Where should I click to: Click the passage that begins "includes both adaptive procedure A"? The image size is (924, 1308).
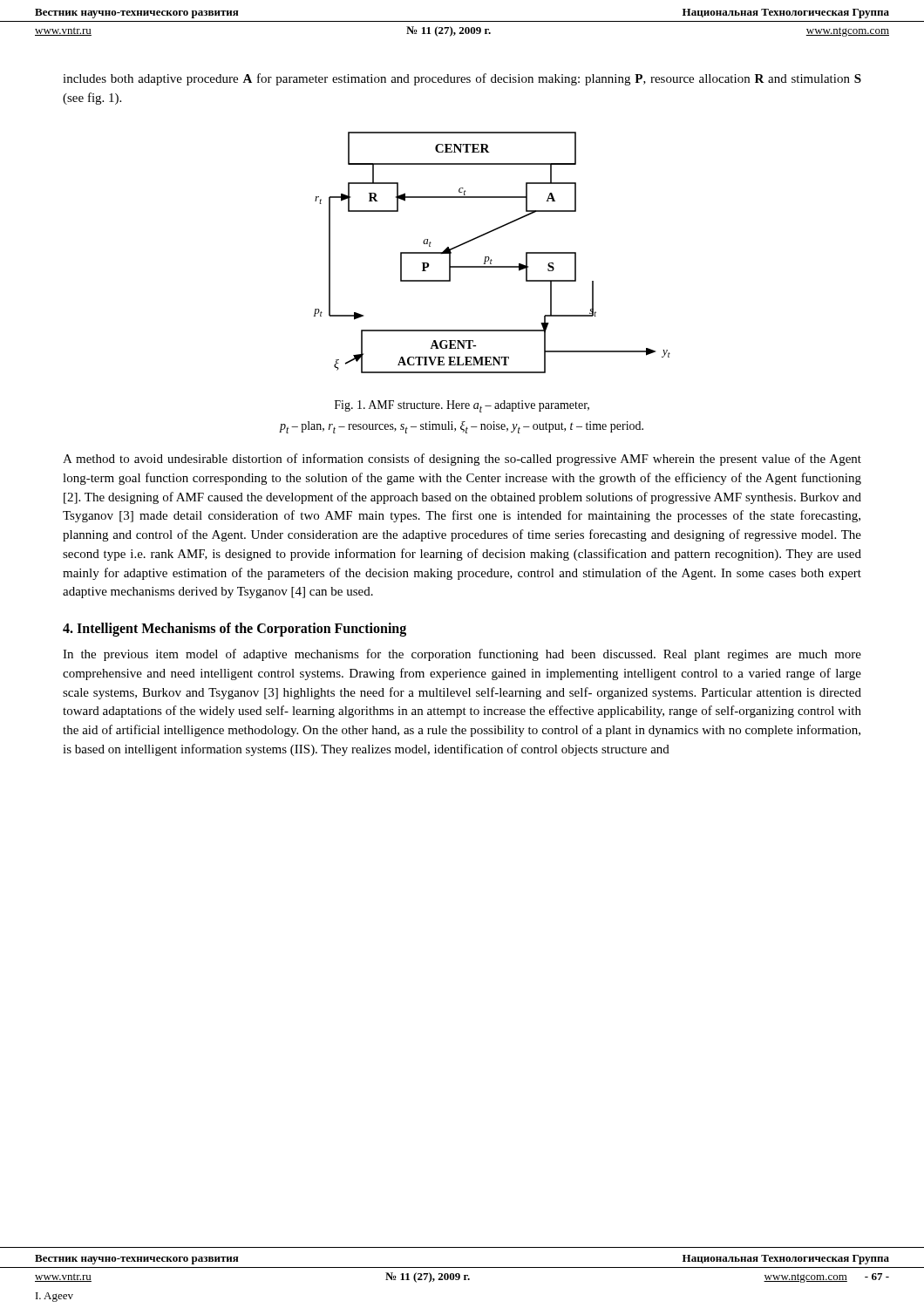[x=462, y=88]
